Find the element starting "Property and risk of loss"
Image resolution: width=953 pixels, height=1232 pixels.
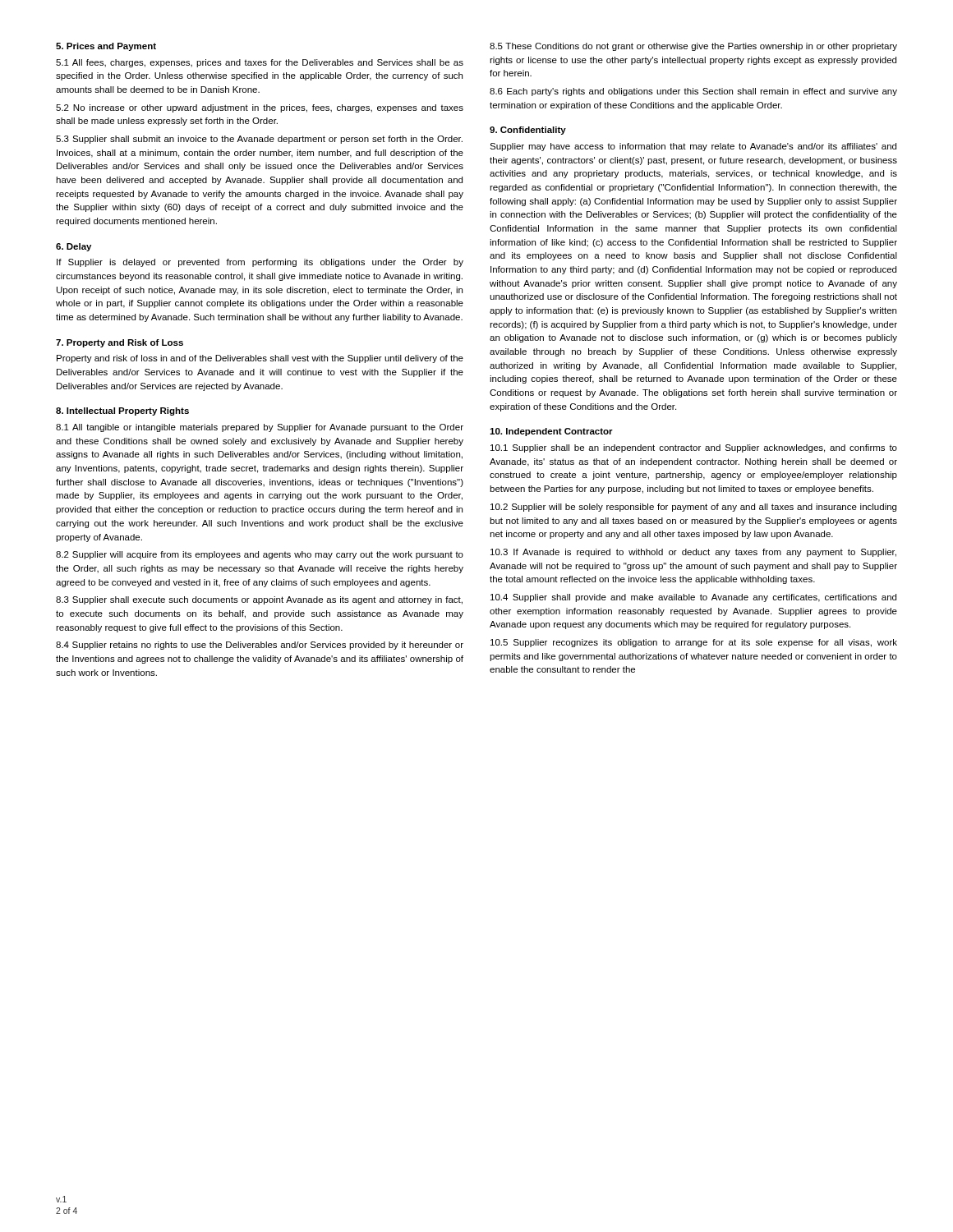coord(260,372)
